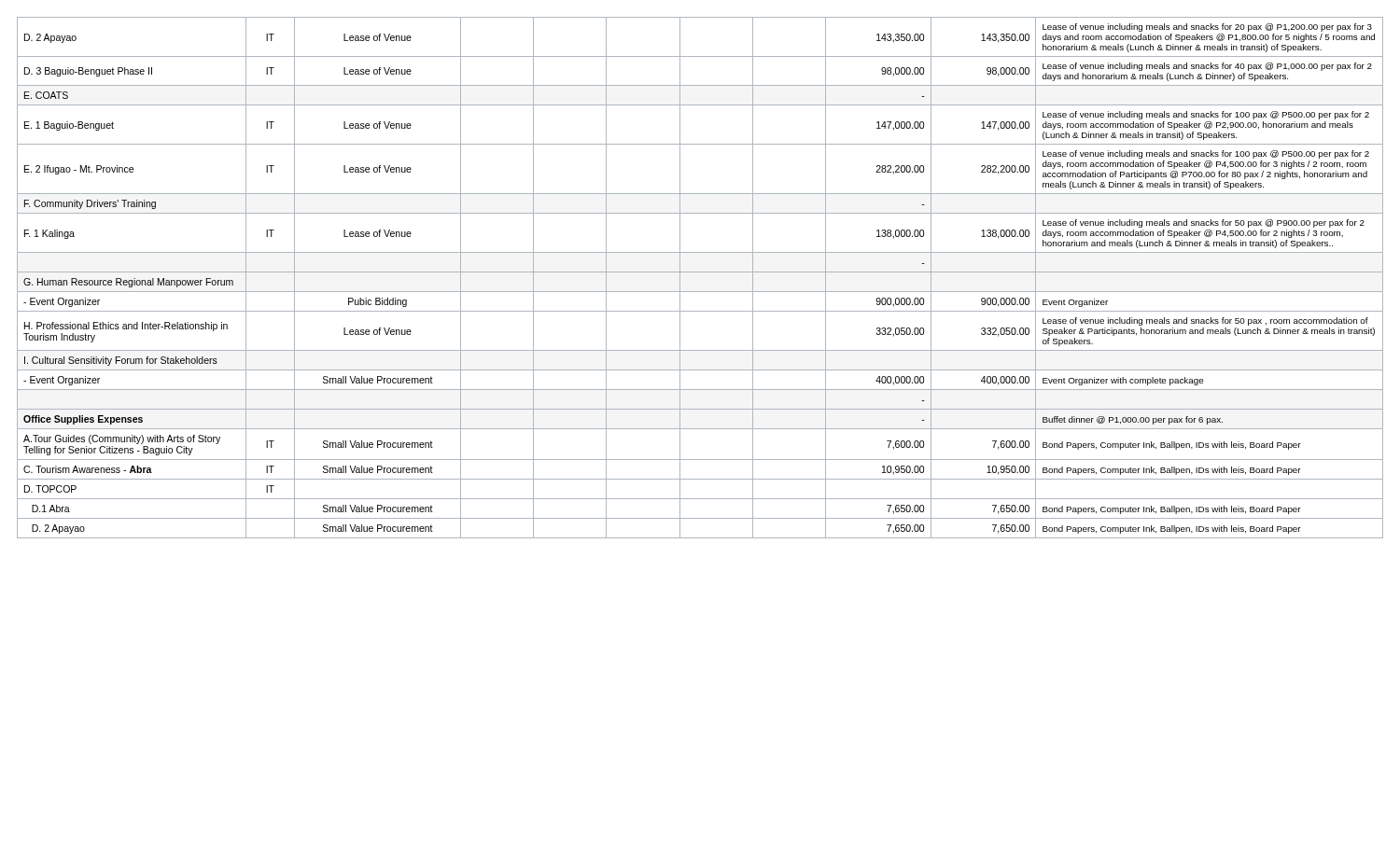Select the table
The height and width of the screenshot is (850, 1400).
[700, 429]
